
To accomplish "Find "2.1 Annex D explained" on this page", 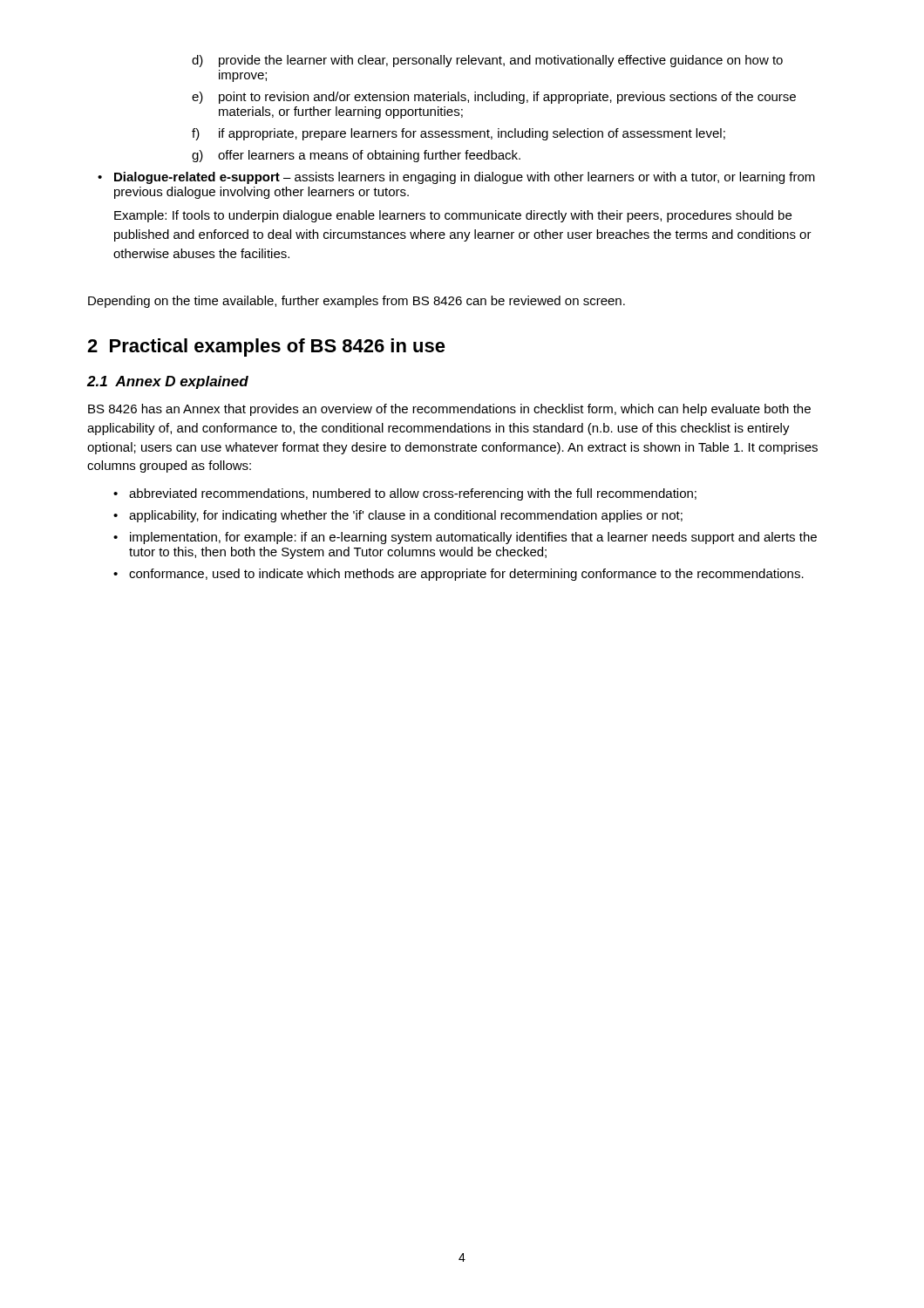I will coord(168,382).
